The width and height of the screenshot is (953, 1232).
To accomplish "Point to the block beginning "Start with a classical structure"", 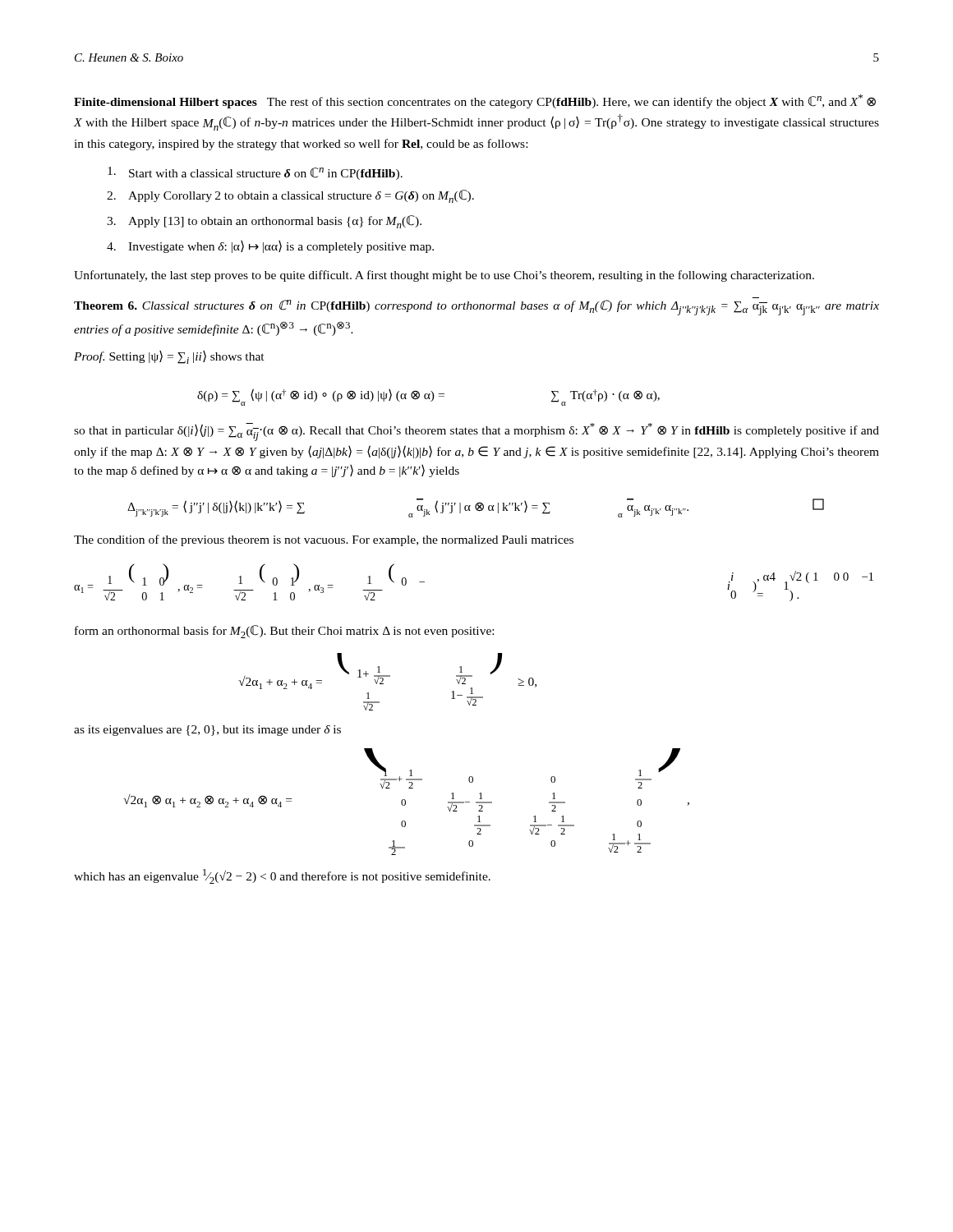I will pos(255,173).
